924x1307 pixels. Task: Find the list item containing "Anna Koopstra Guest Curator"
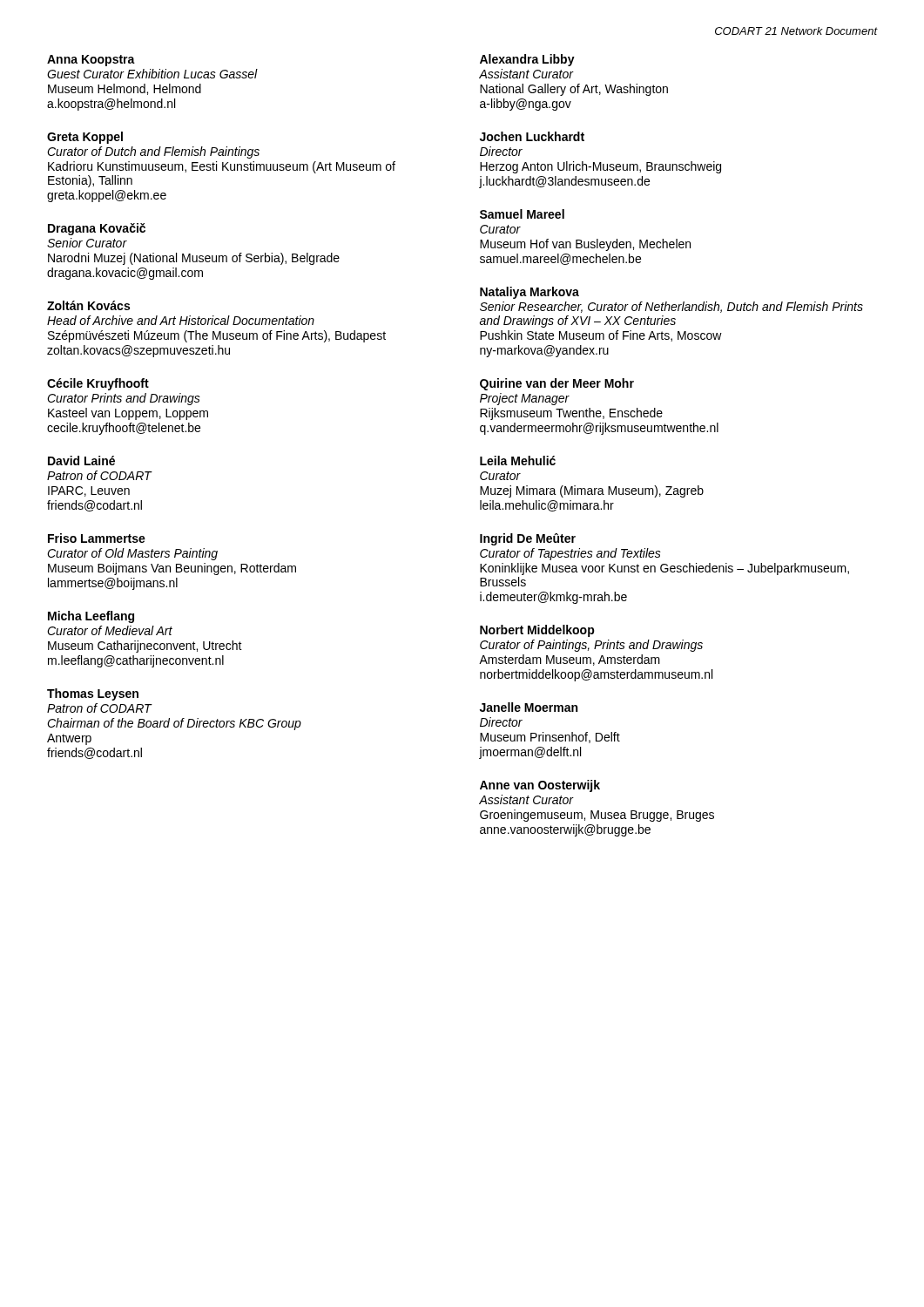click(x=246, y=81)
